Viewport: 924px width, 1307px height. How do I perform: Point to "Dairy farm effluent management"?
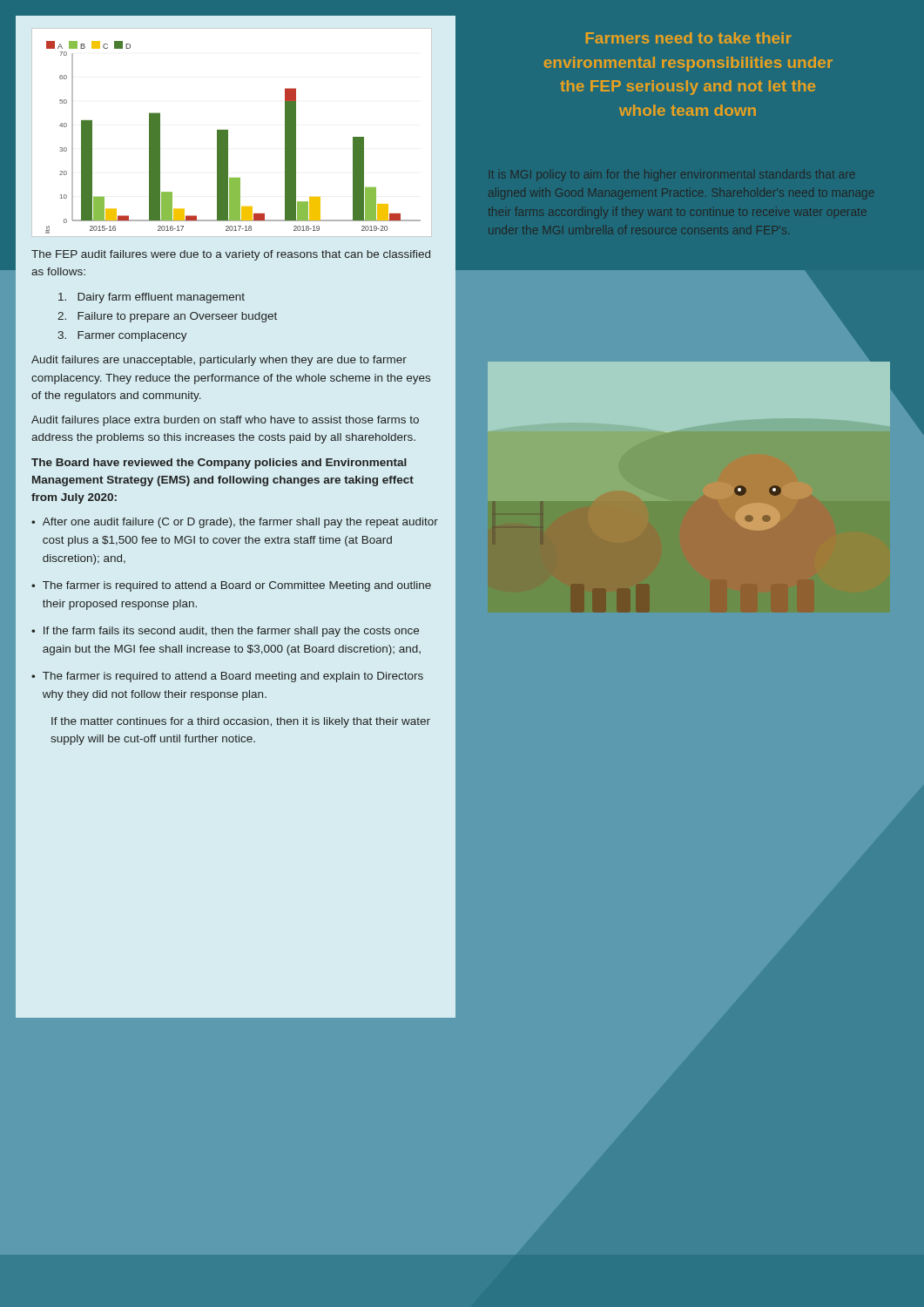[x=151, y=296]
